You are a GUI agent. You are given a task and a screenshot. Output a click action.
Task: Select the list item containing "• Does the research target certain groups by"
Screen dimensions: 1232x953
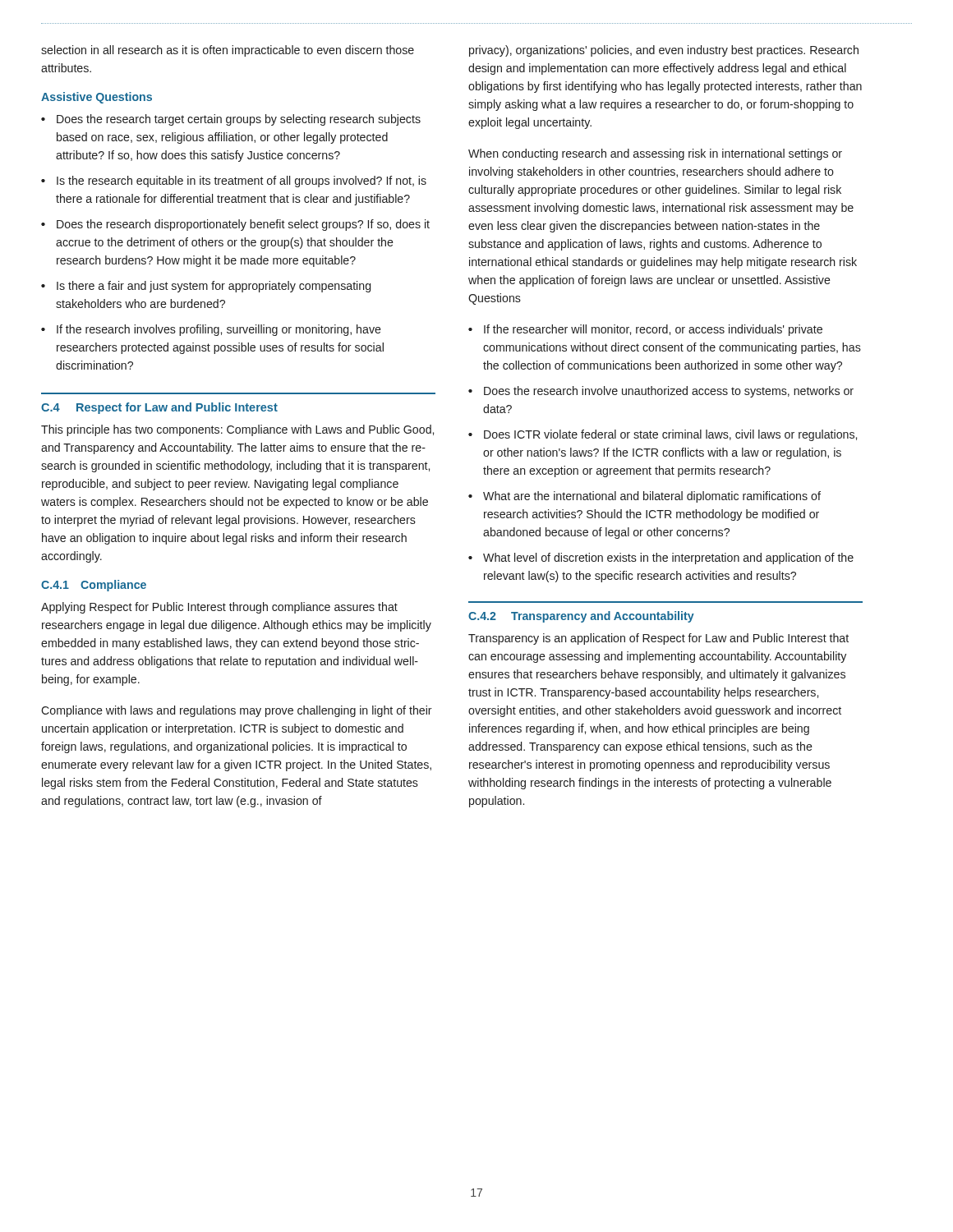click(231, 136)
